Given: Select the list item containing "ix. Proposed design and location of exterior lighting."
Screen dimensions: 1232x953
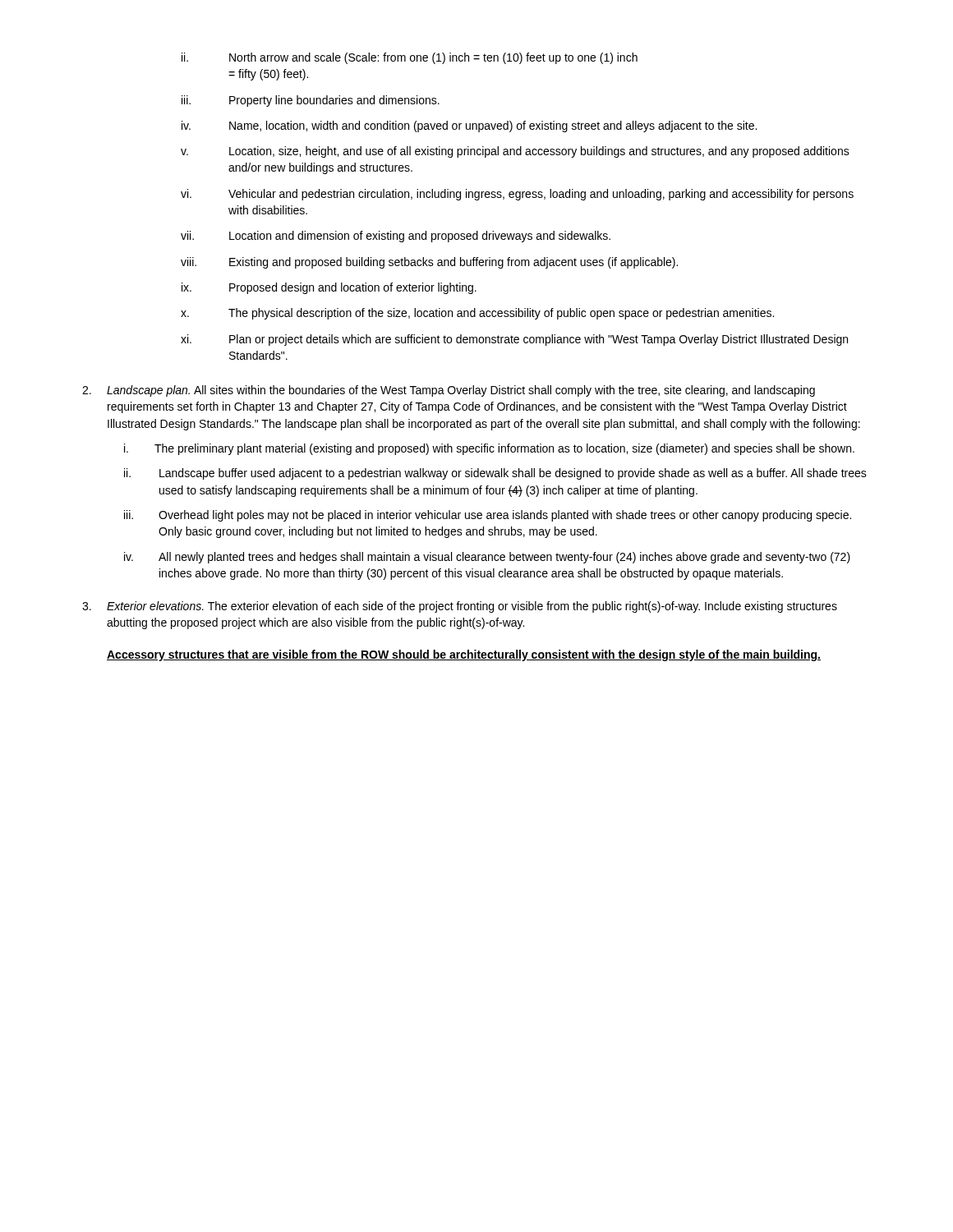Looking at the screenshot, I should [329, 288].
